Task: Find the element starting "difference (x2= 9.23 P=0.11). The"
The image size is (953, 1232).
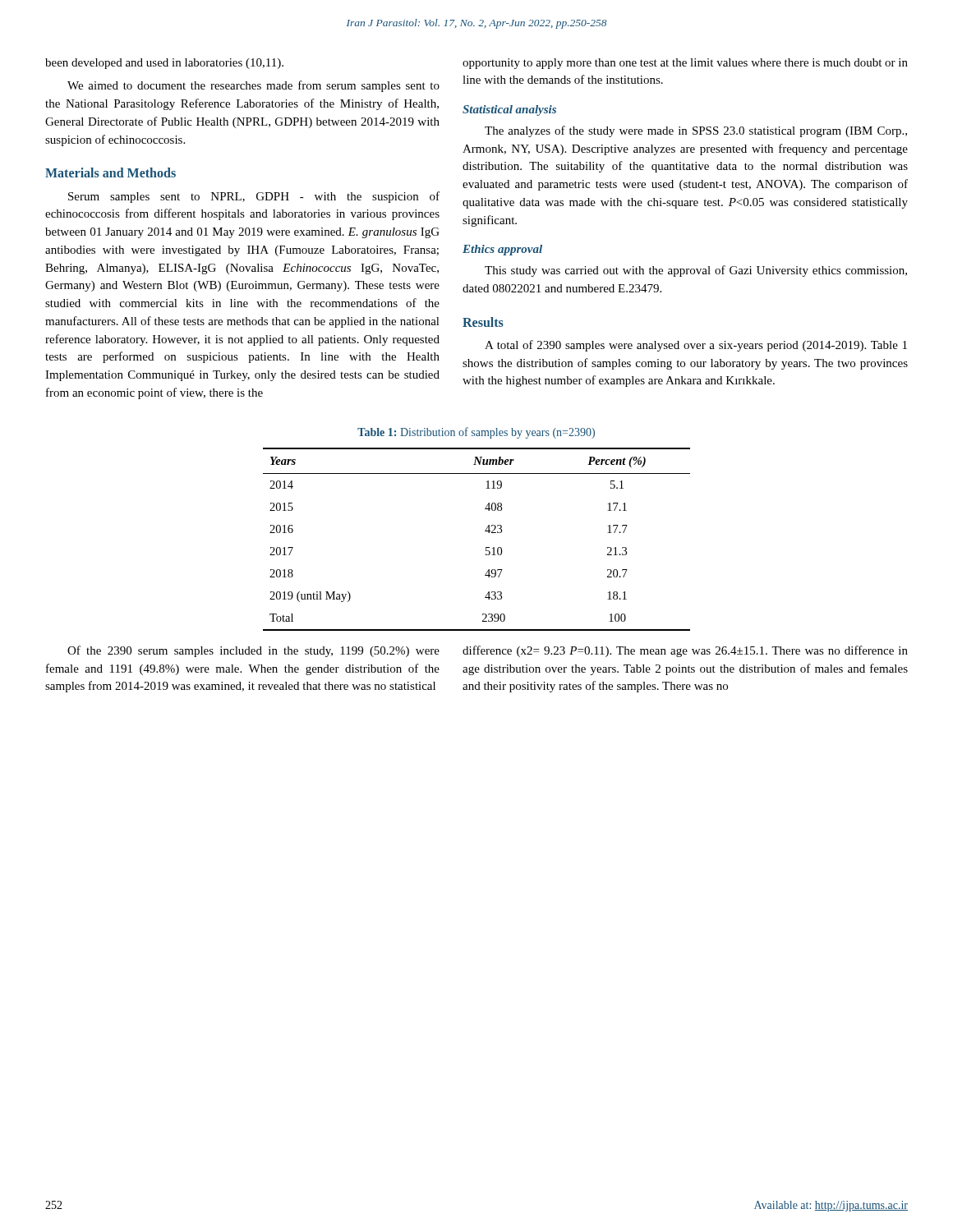Action: coord(685,669)
